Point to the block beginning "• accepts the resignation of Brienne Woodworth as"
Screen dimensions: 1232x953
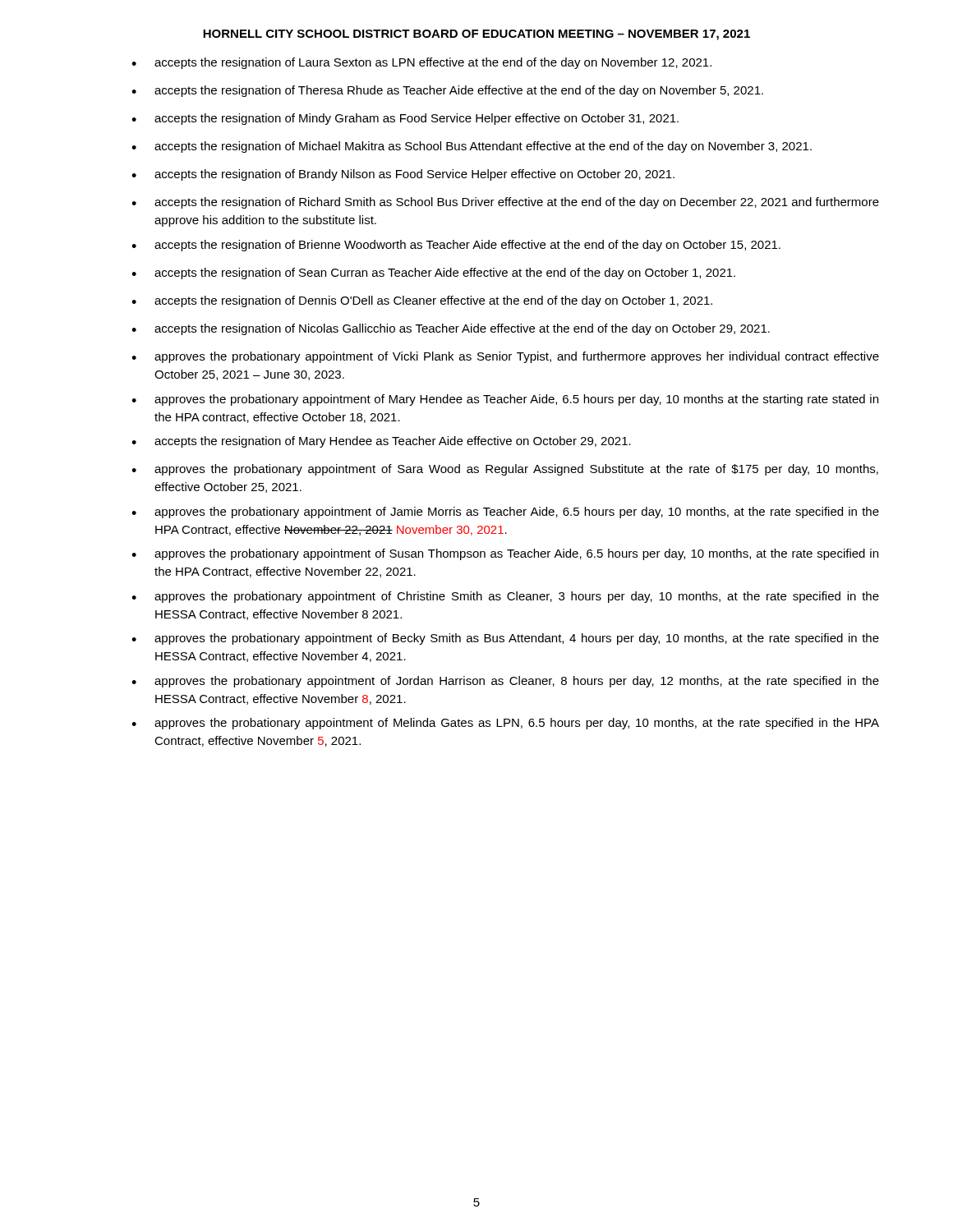(505, 246)
